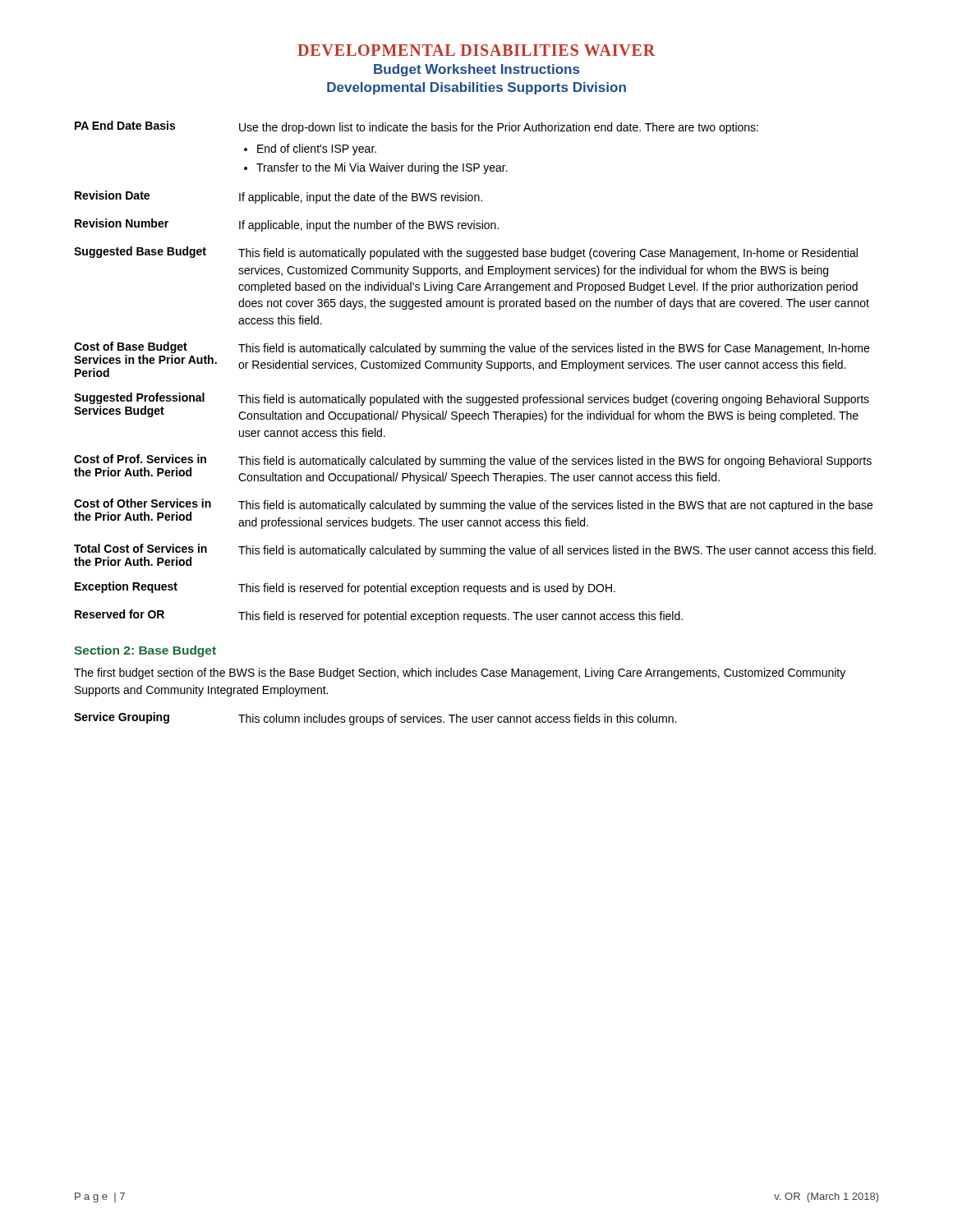Select the text block that reads "Use the drop-down list to indicate the"
The width and height of the screenshot is (953, 1232).
point(499,127)
